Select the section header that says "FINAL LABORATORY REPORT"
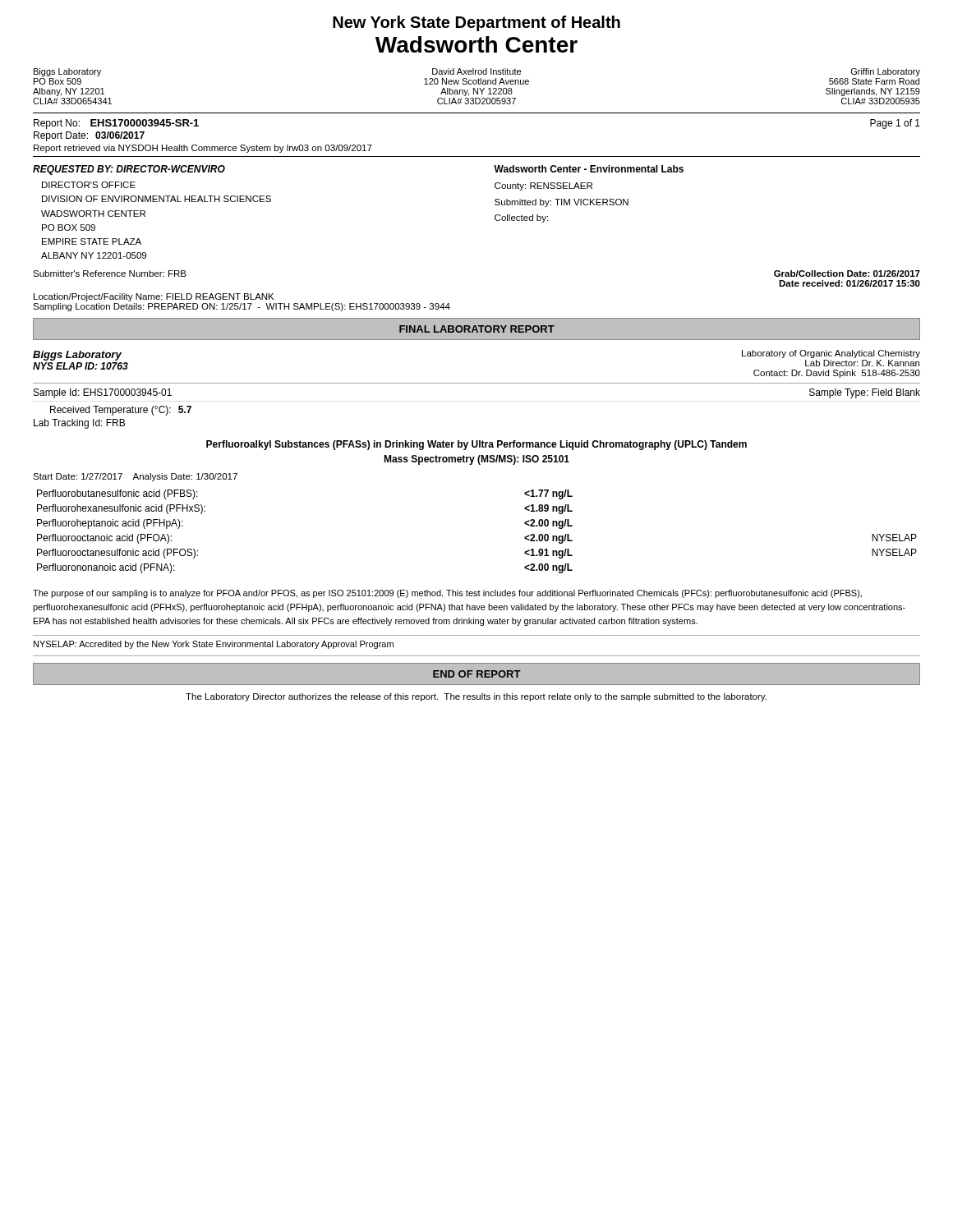This screenshot has width=953, height=1232. tap(476, 329)
